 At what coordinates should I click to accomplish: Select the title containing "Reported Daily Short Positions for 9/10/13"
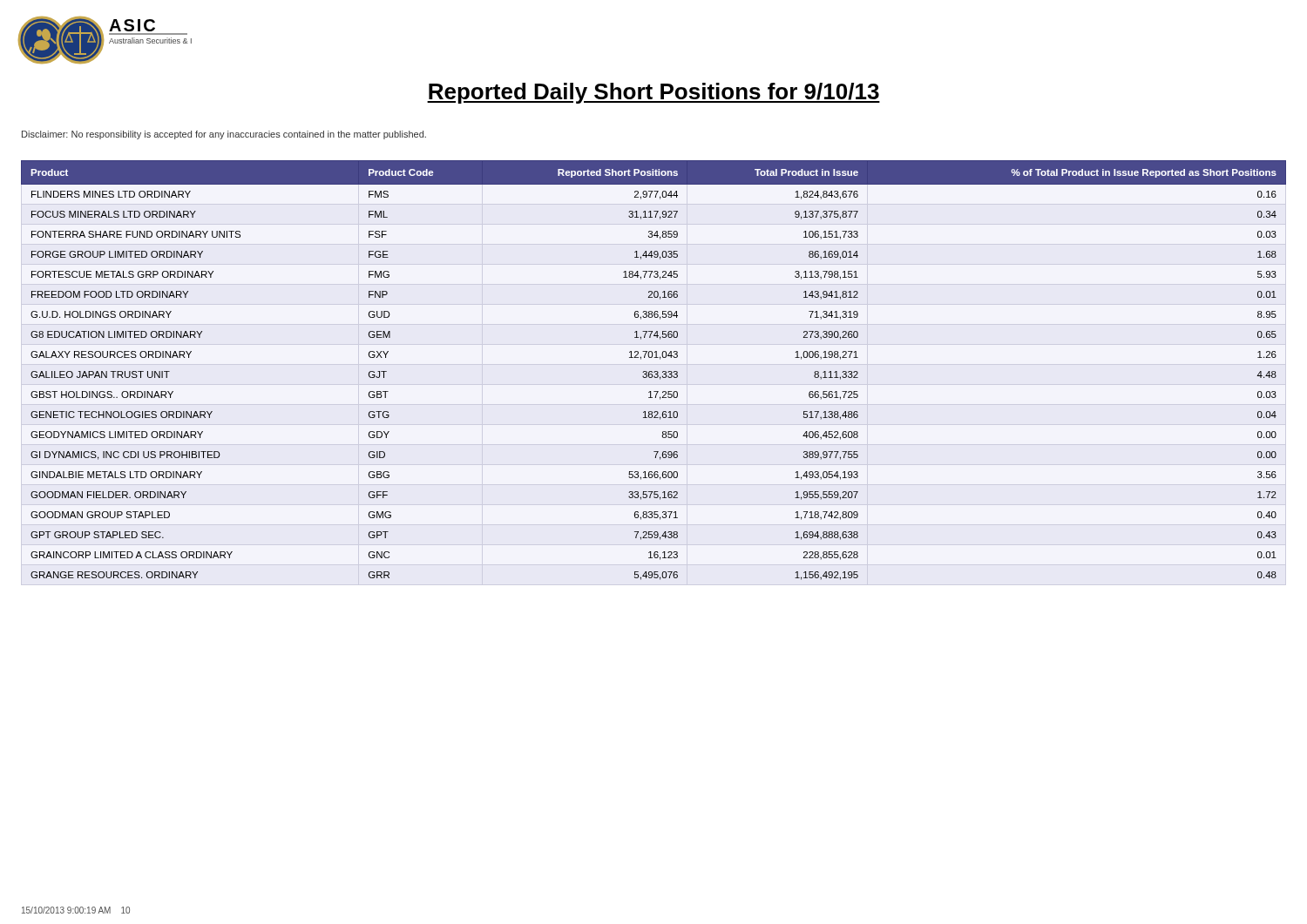[x=654, y=92]
